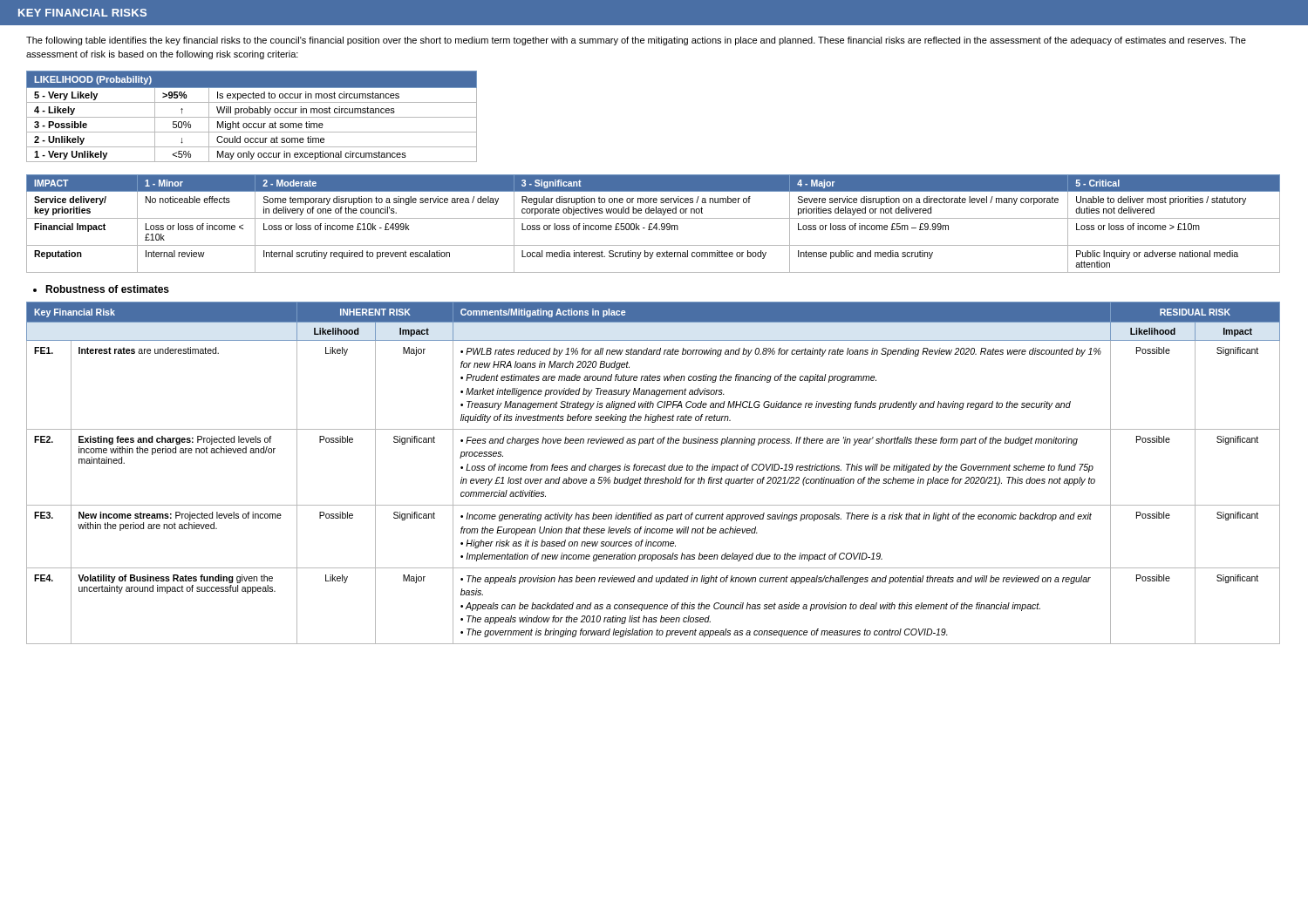Find the table that mentions "5 - Very Likely"
This screenshot has height=924, width=1308.
(x=252, y=116)
